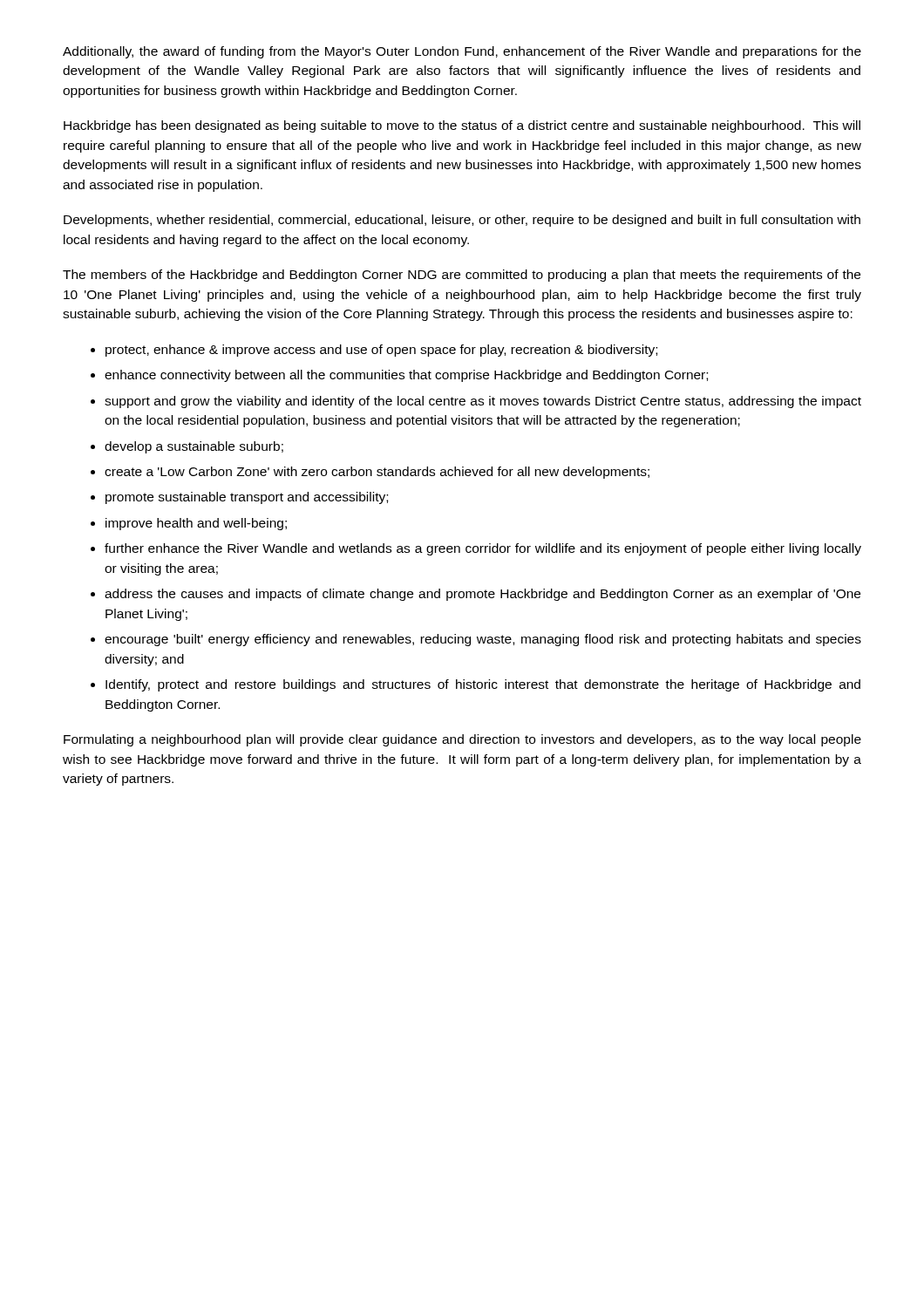Find the block starting "improve health and"

coord(196,523)
